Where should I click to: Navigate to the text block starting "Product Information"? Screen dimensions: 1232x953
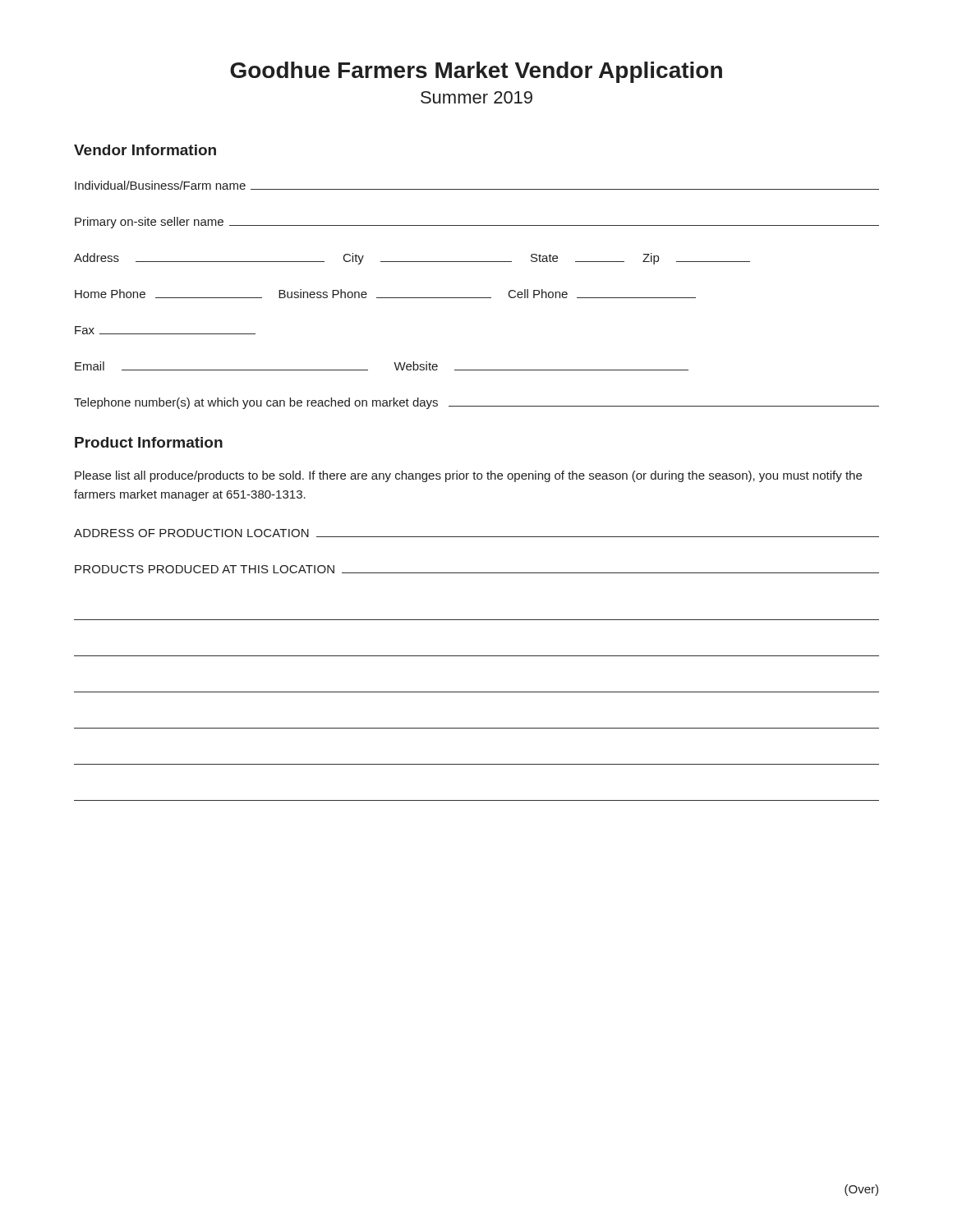(149, 442)
